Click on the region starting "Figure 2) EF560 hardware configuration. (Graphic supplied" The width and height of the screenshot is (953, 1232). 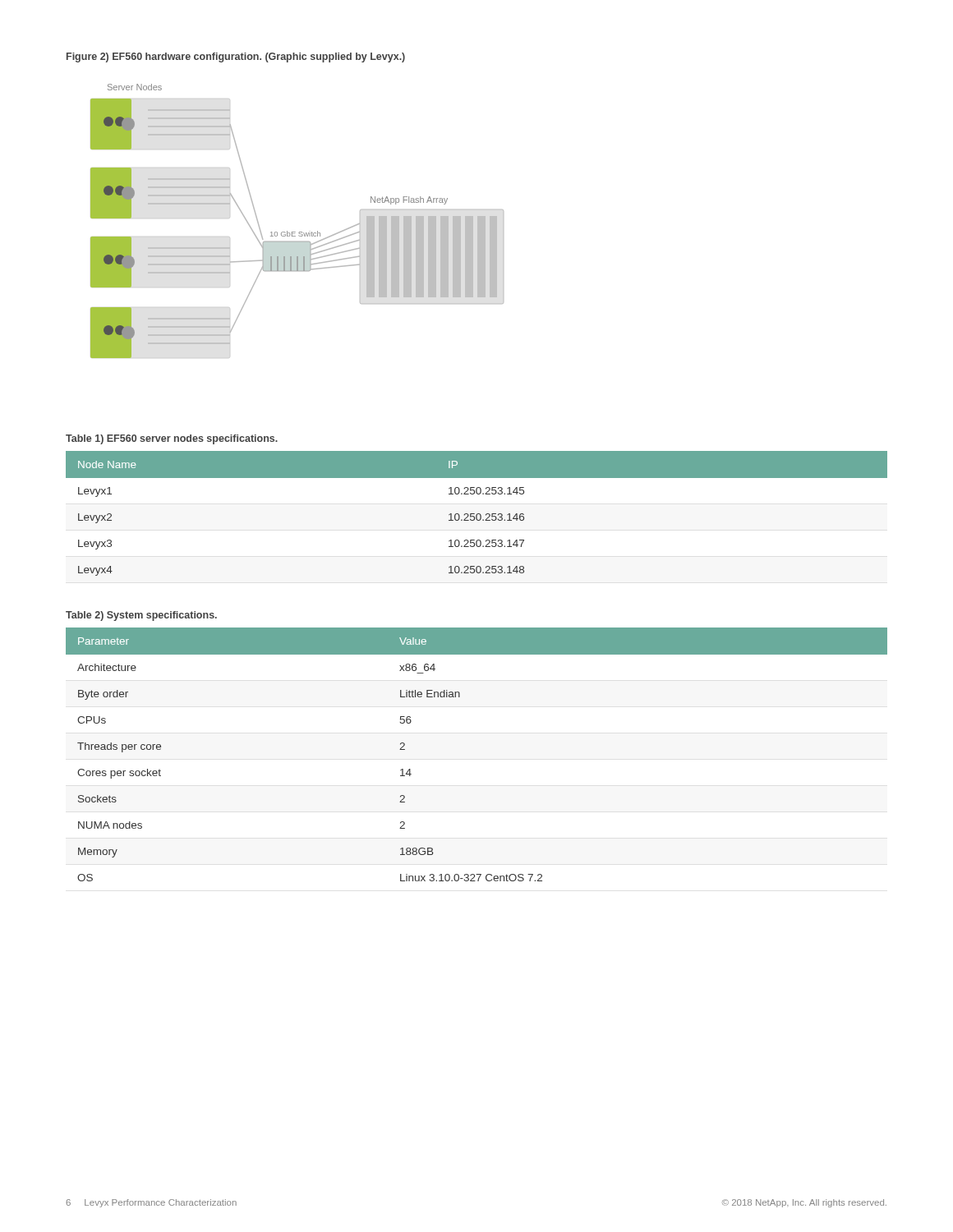(x=235, y=57)
